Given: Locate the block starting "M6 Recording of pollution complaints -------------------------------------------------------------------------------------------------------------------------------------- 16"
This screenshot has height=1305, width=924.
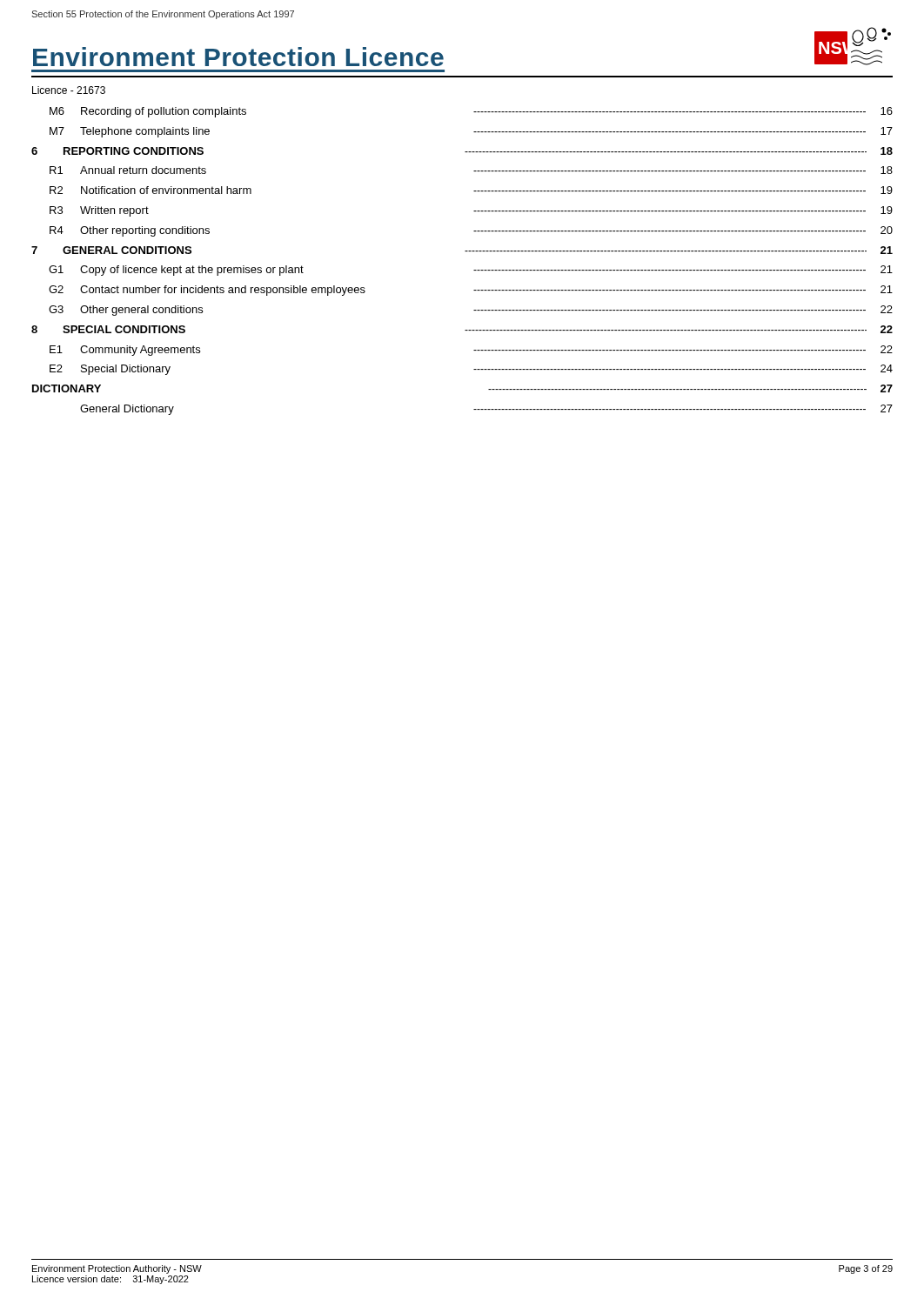Looking at the screenshot, I should 462,112.
